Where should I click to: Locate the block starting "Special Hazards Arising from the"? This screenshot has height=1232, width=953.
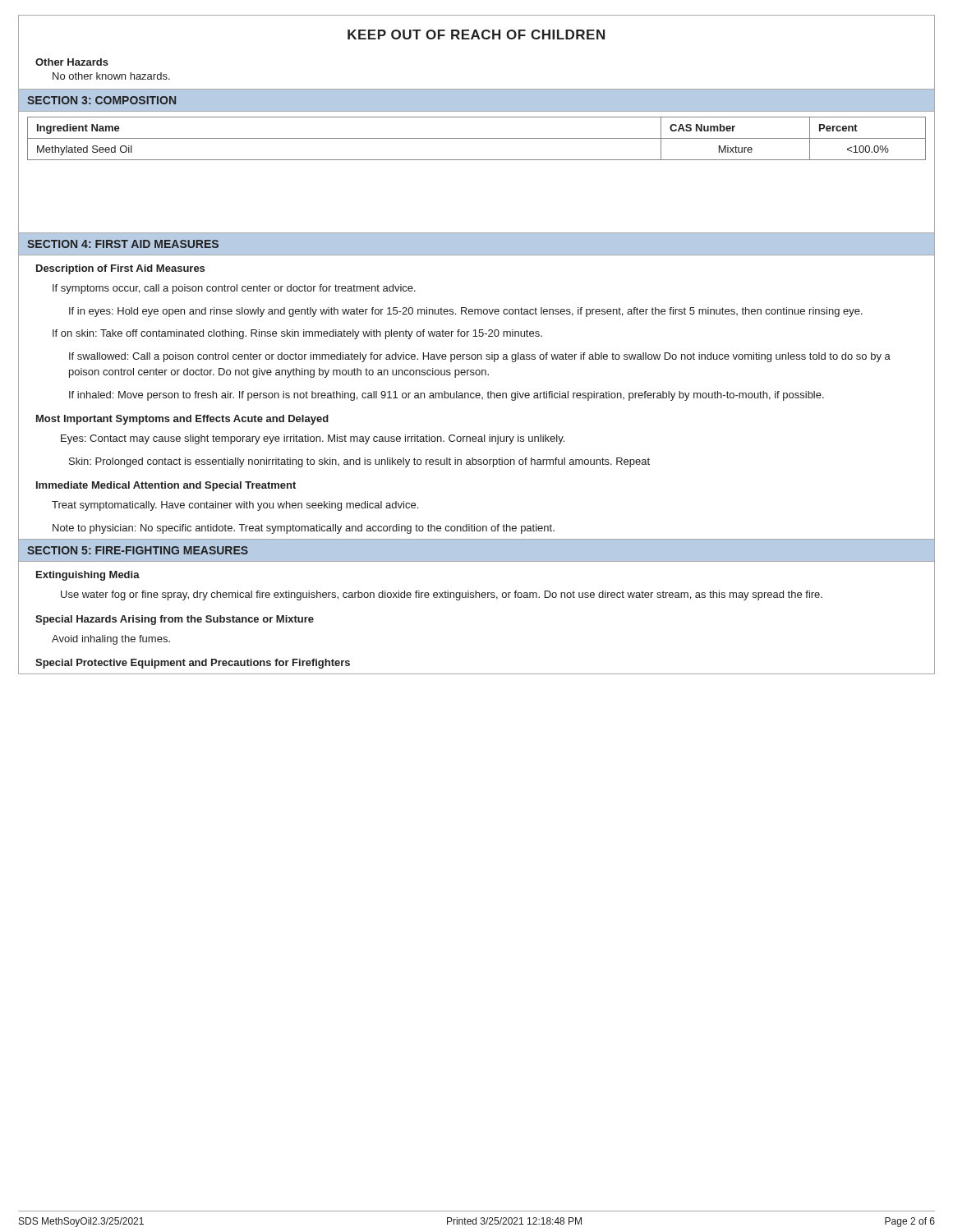[175, 618]
